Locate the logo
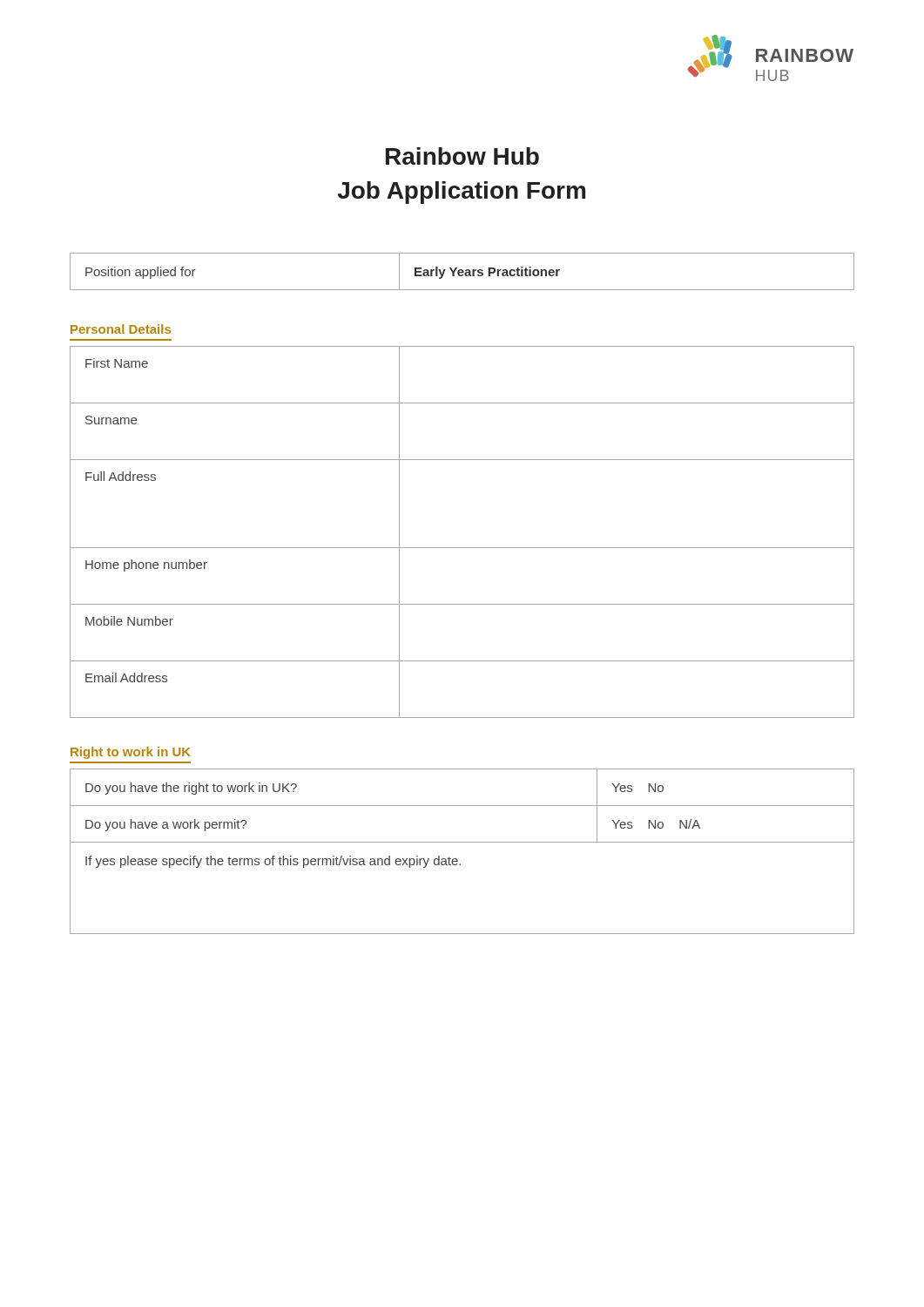The height and width of the screenshot is (1307, 924). click(x=765, y=65)
